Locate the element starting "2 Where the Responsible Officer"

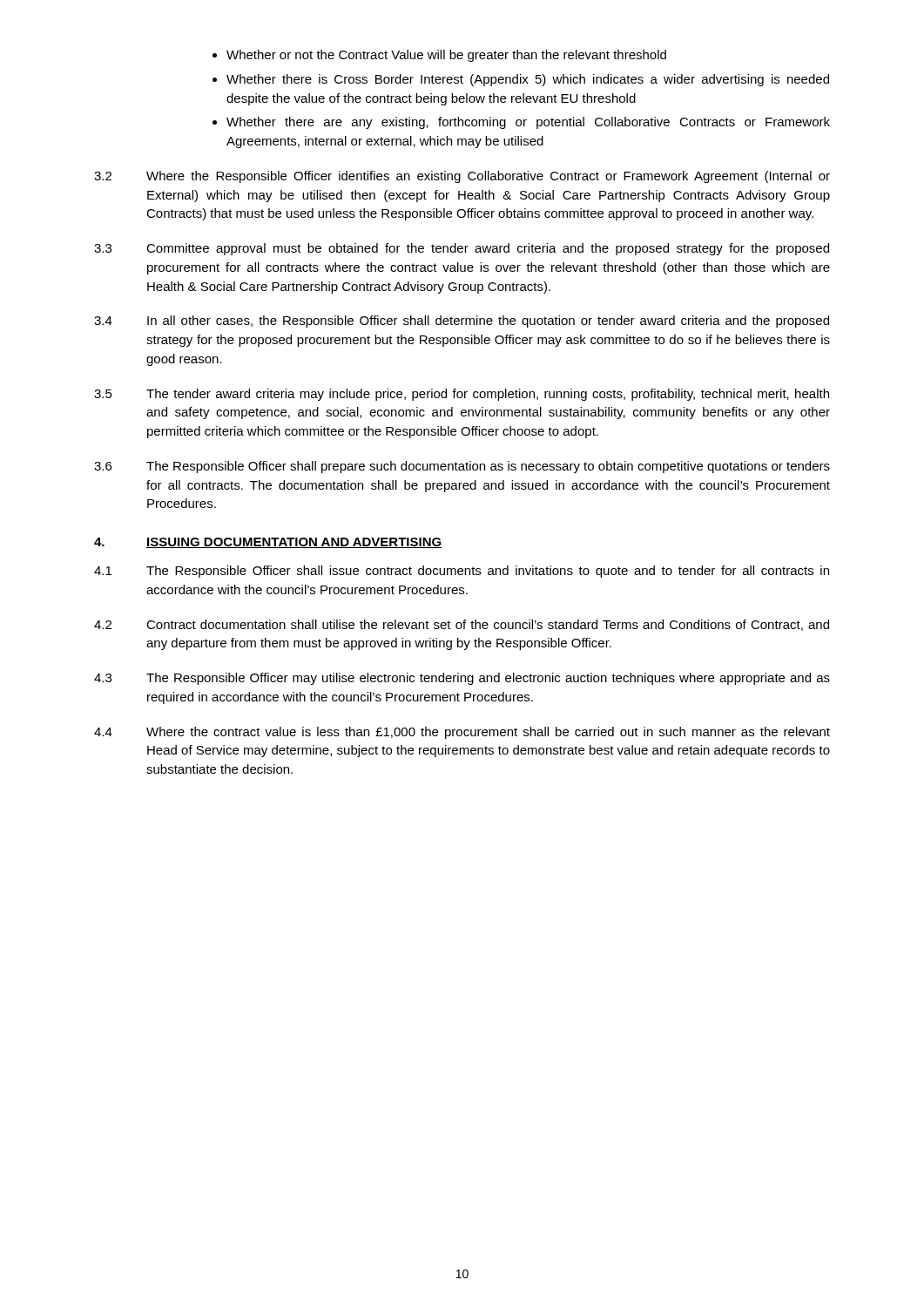click(x=462, y=195)
